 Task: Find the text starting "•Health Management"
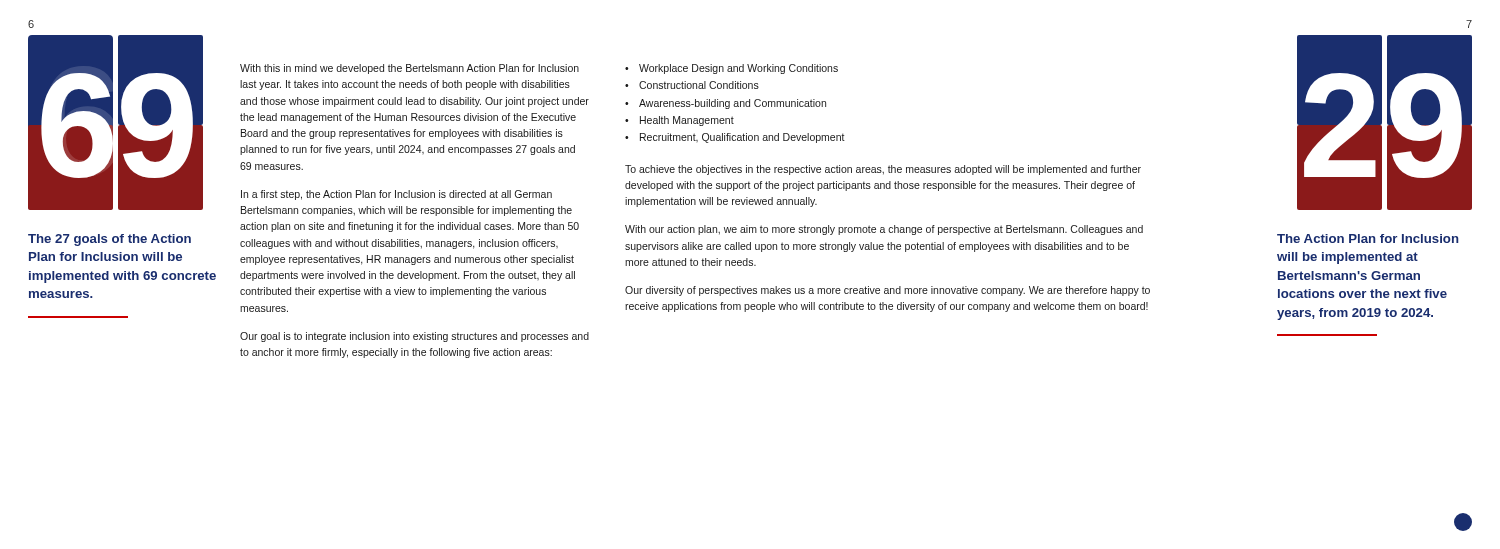[679, 121]
